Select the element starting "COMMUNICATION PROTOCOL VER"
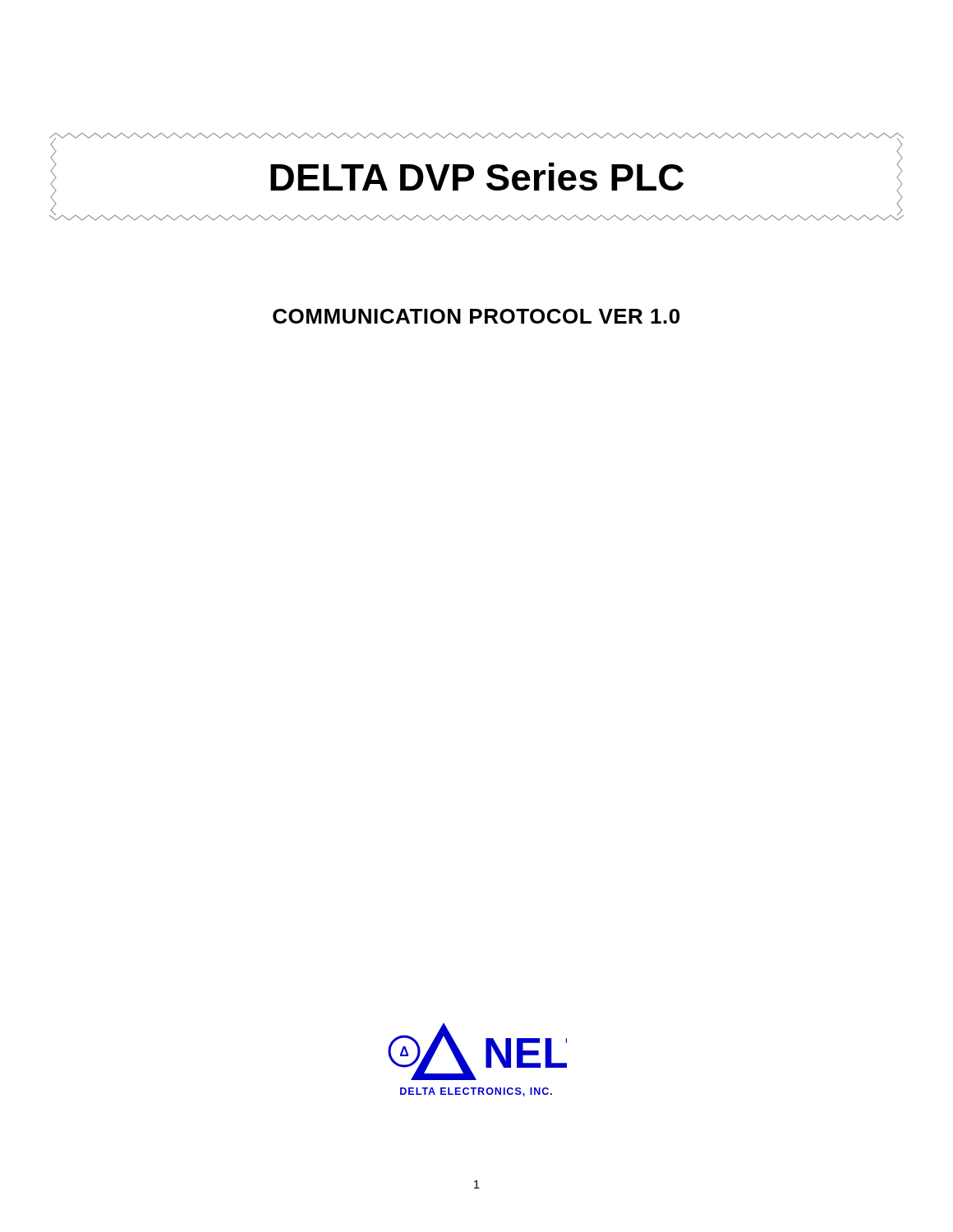Screen dimensions: 1232x953 click(476, 317)
